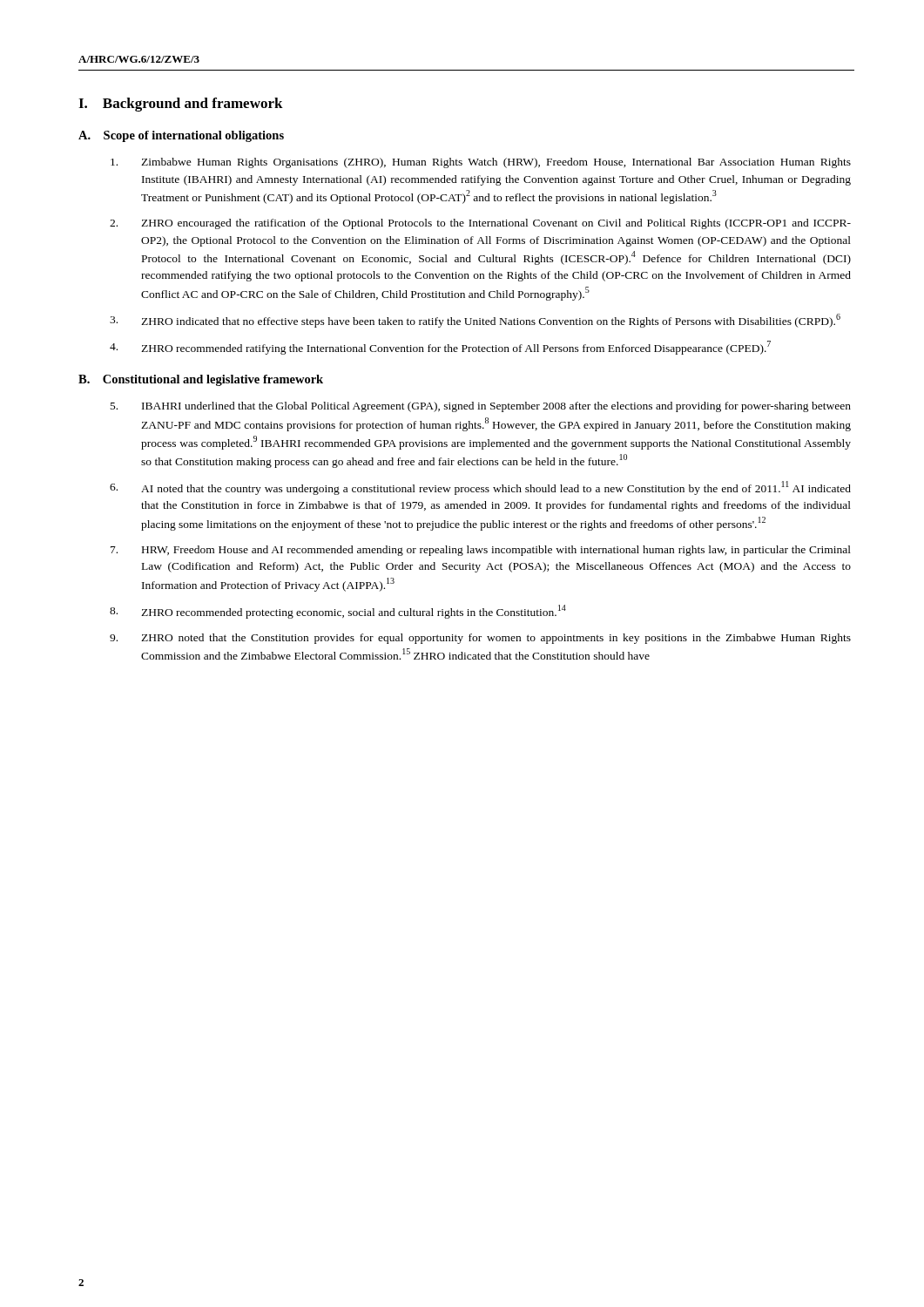Find the region starting "A. Scope of international obligations"
Screen dimensions: 1307x924
coord(181,135)
